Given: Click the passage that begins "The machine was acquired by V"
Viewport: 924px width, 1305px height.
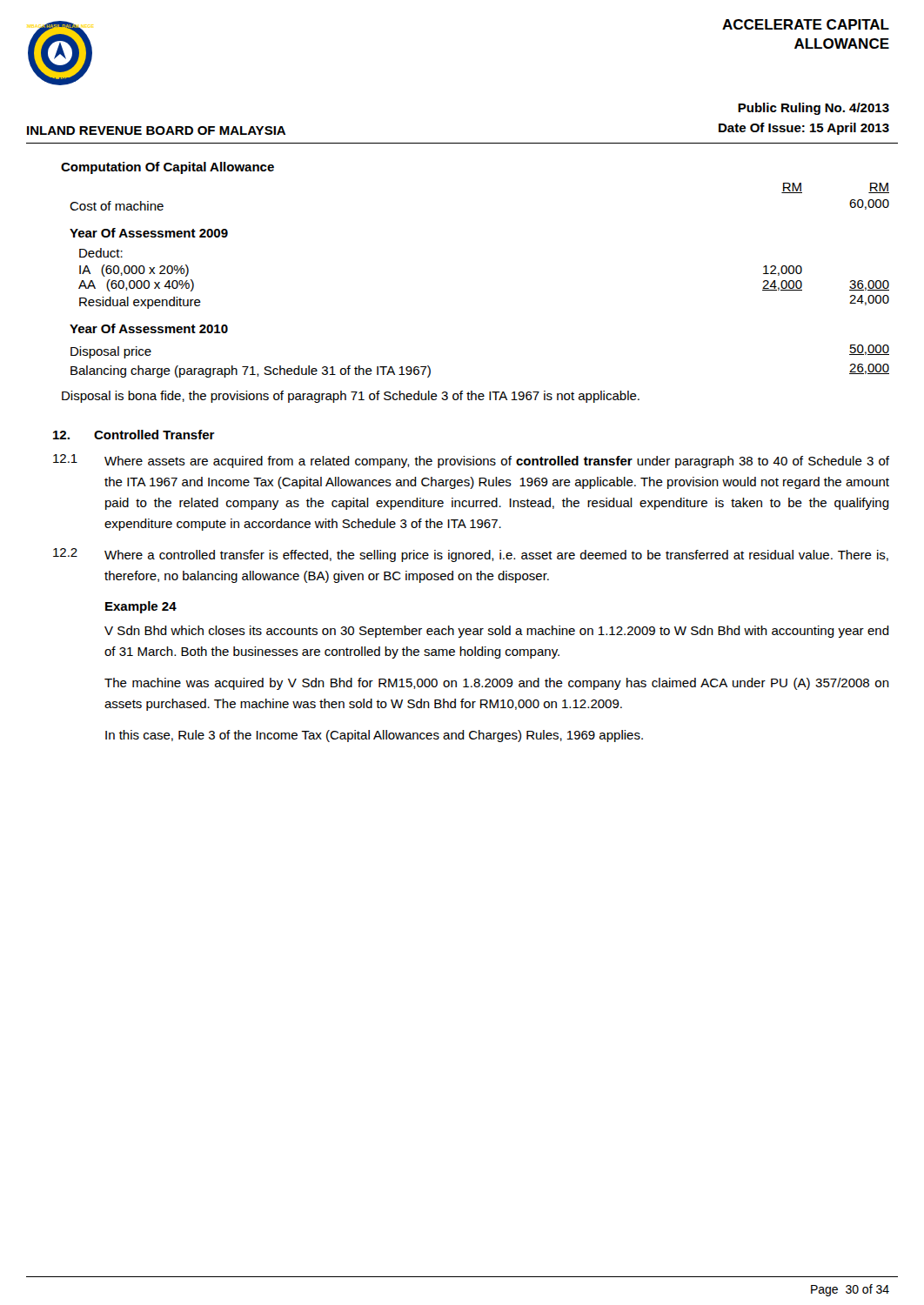Looking at the screenshot, I should 497,692.
